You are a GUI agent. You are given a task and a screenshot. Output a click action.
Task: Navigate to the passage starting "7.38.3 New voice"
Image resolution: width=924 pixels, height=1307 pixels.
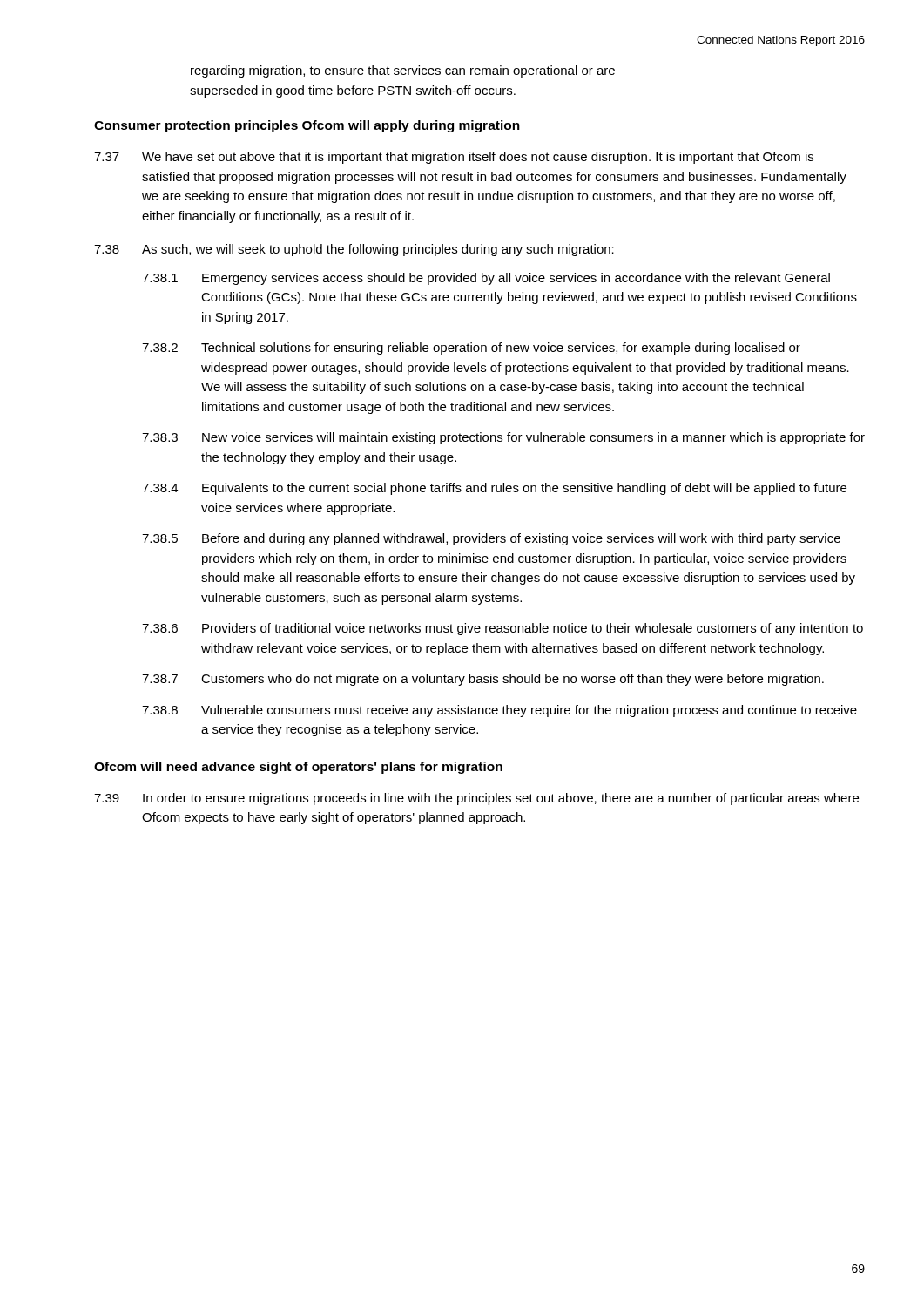503,447
